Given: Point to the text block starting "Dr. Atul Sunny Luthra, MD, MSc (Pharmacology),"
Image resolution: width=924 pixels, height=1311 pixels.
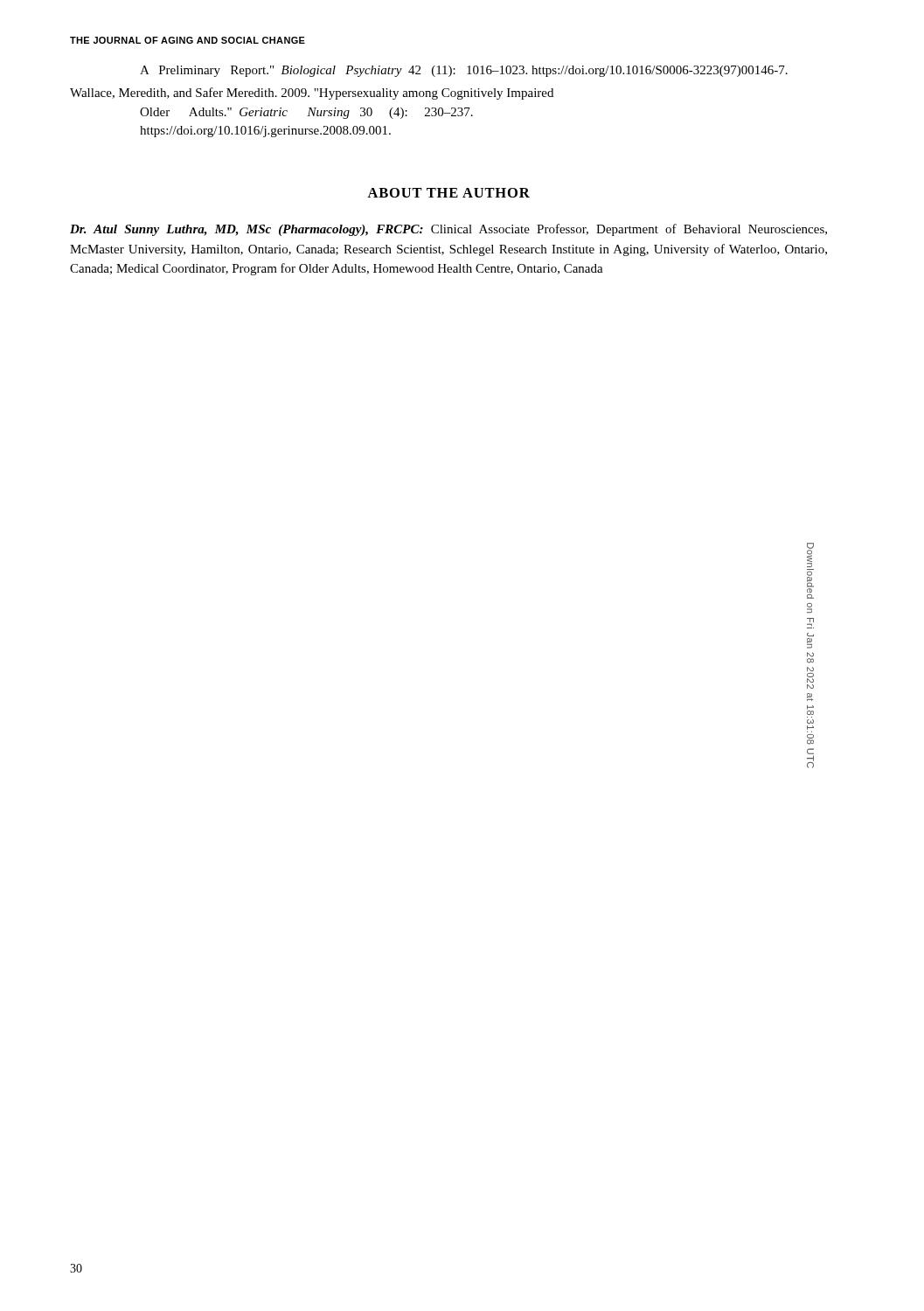Looking at the screenshot, I should coord(449,249).
